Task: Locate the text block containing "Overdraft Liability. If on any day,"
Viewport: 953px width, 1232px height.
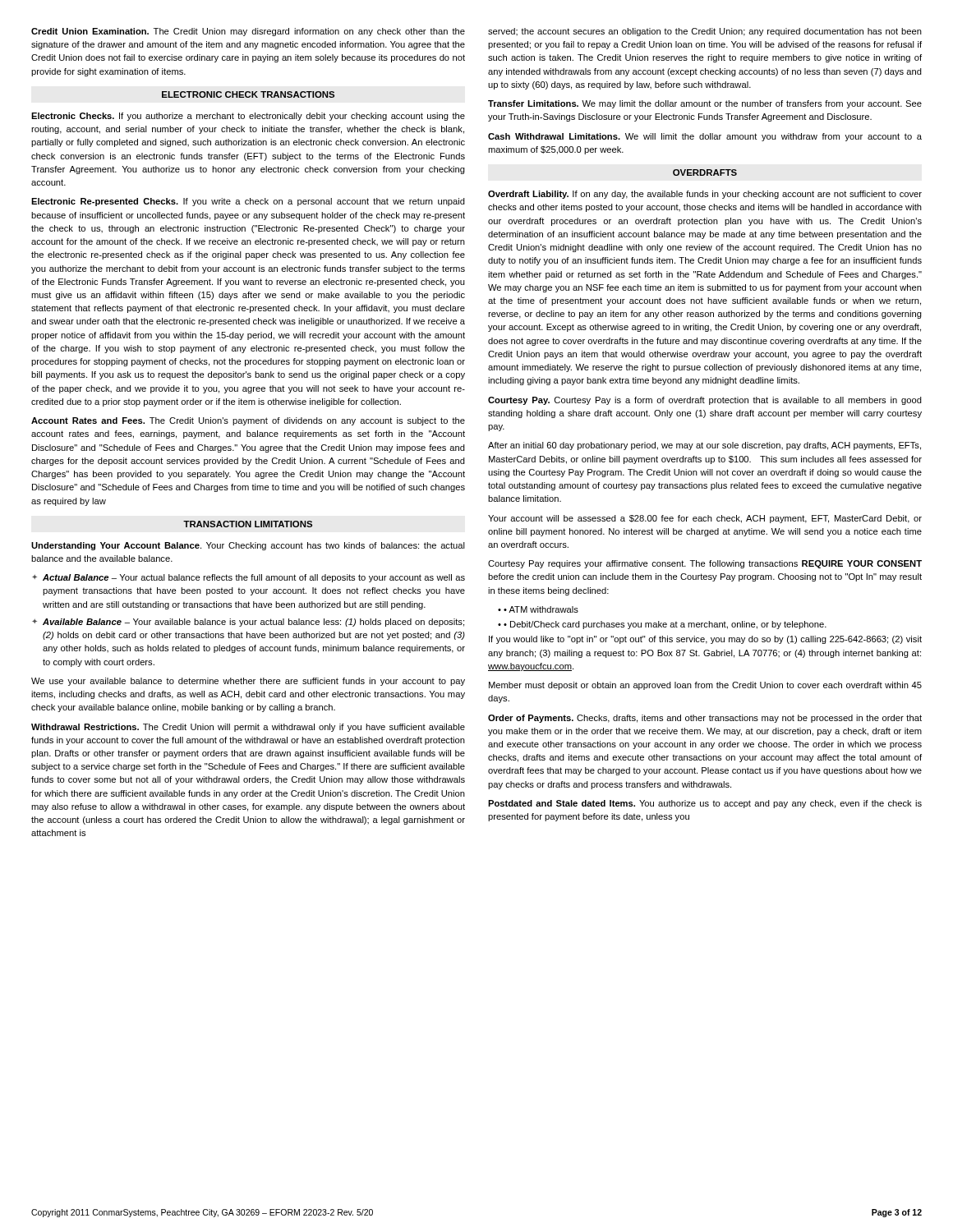Action: point(705,287)
